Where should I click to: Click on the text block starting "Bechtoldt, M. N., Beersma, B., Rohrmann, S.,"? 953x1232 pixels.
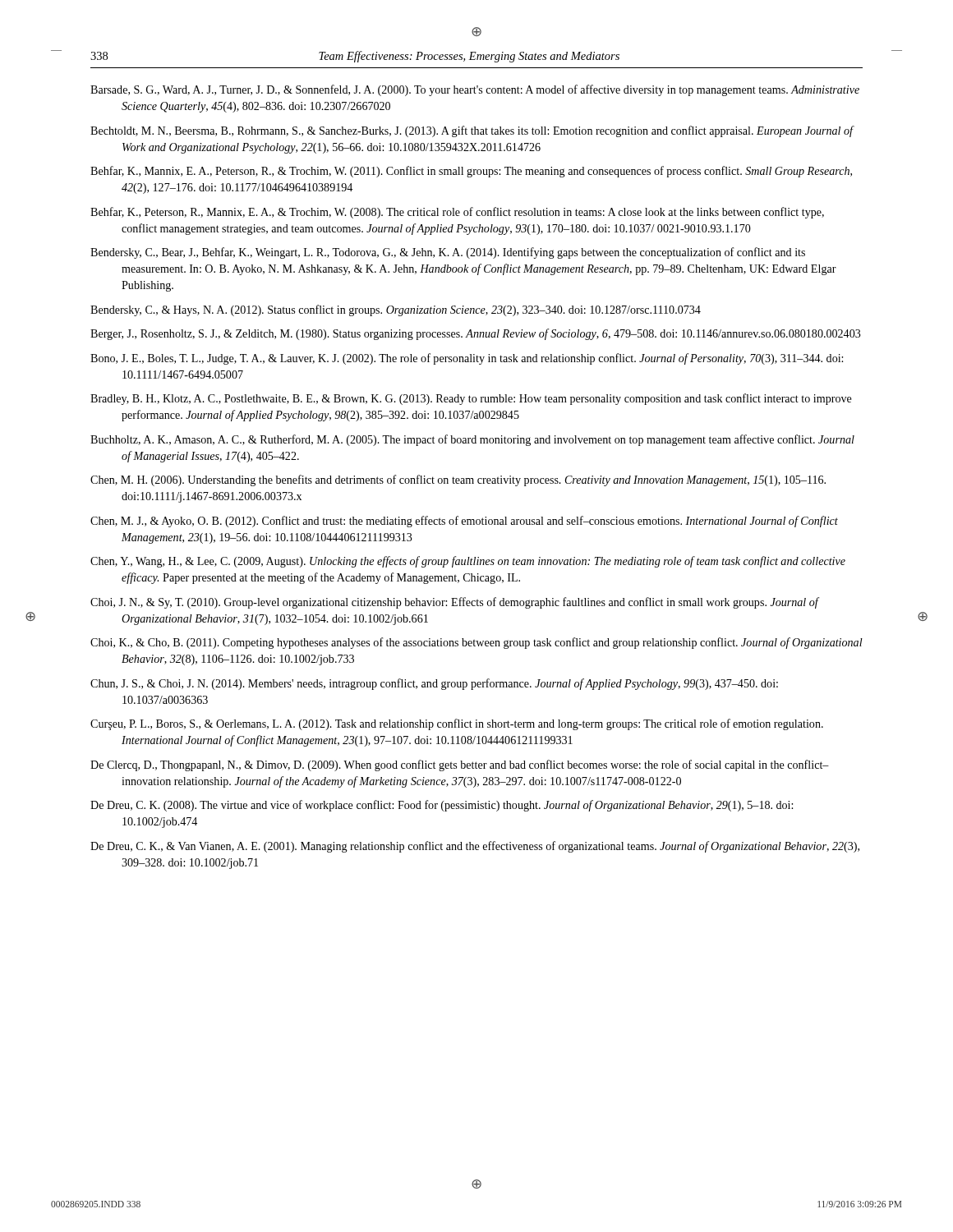click(472, 138)
